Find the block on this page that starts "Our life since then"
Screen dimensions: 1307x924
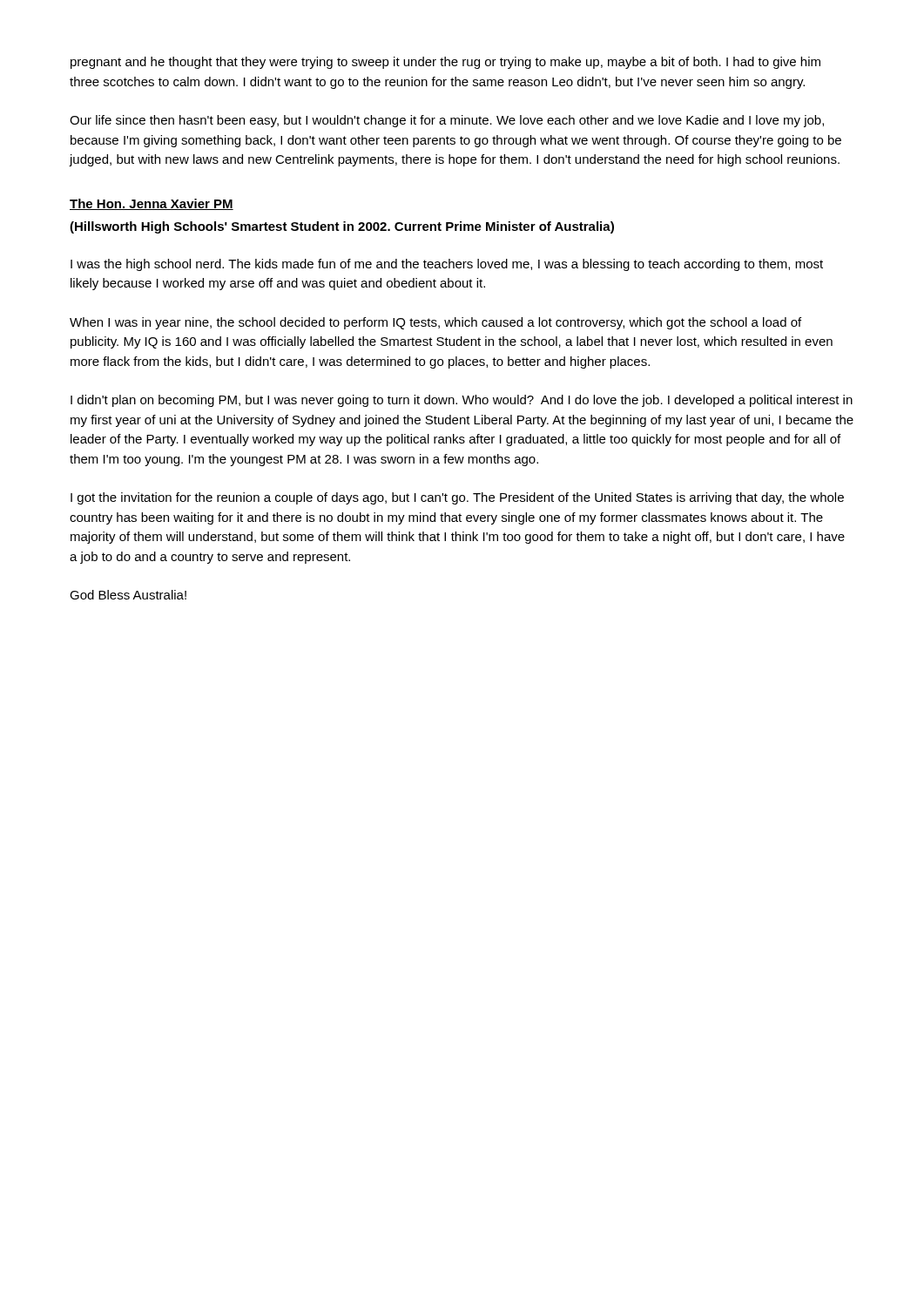pos(456,139)
